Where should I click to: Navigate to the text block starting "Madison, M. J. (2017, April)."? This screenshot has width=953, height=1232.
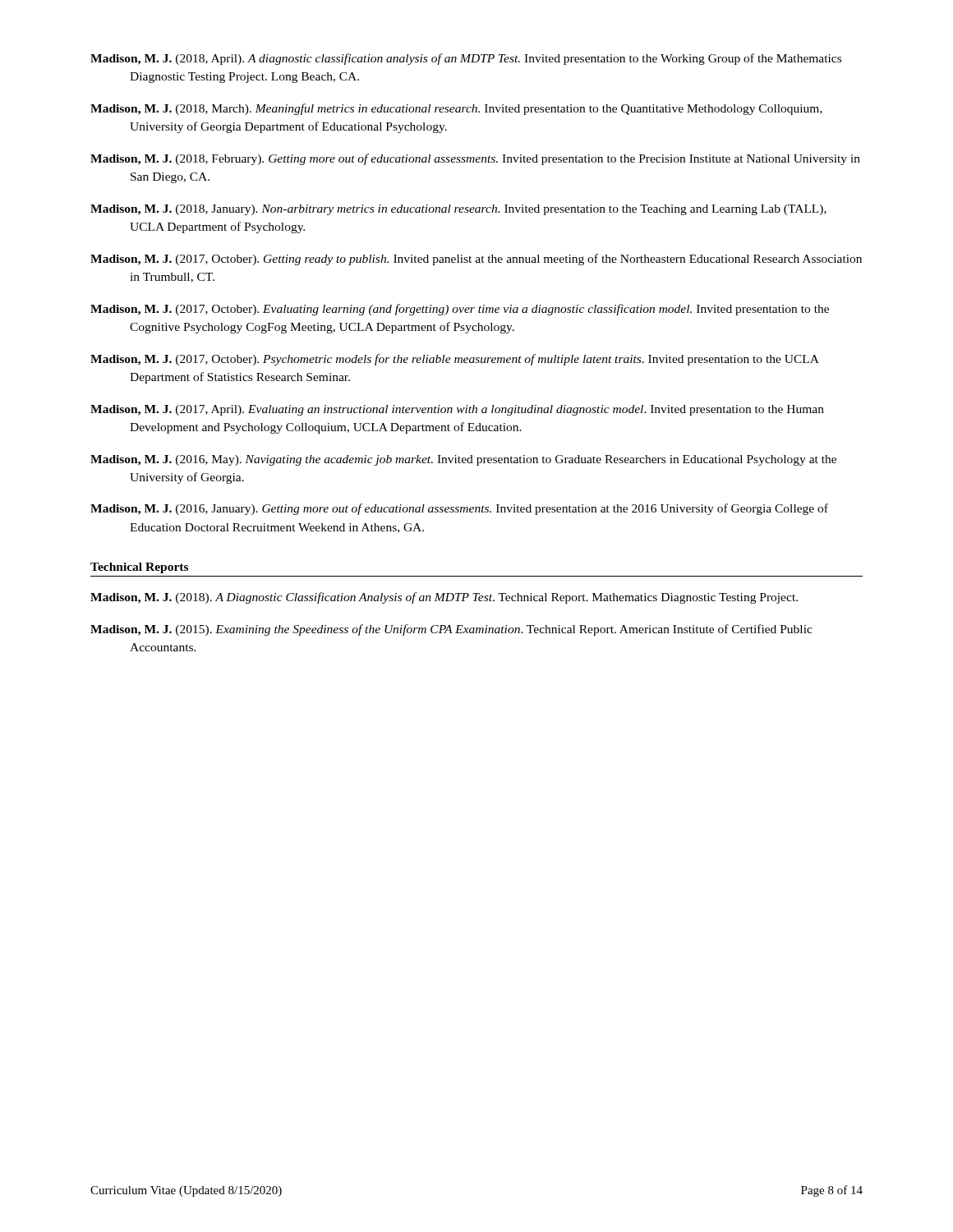click(x=457, y=417)
